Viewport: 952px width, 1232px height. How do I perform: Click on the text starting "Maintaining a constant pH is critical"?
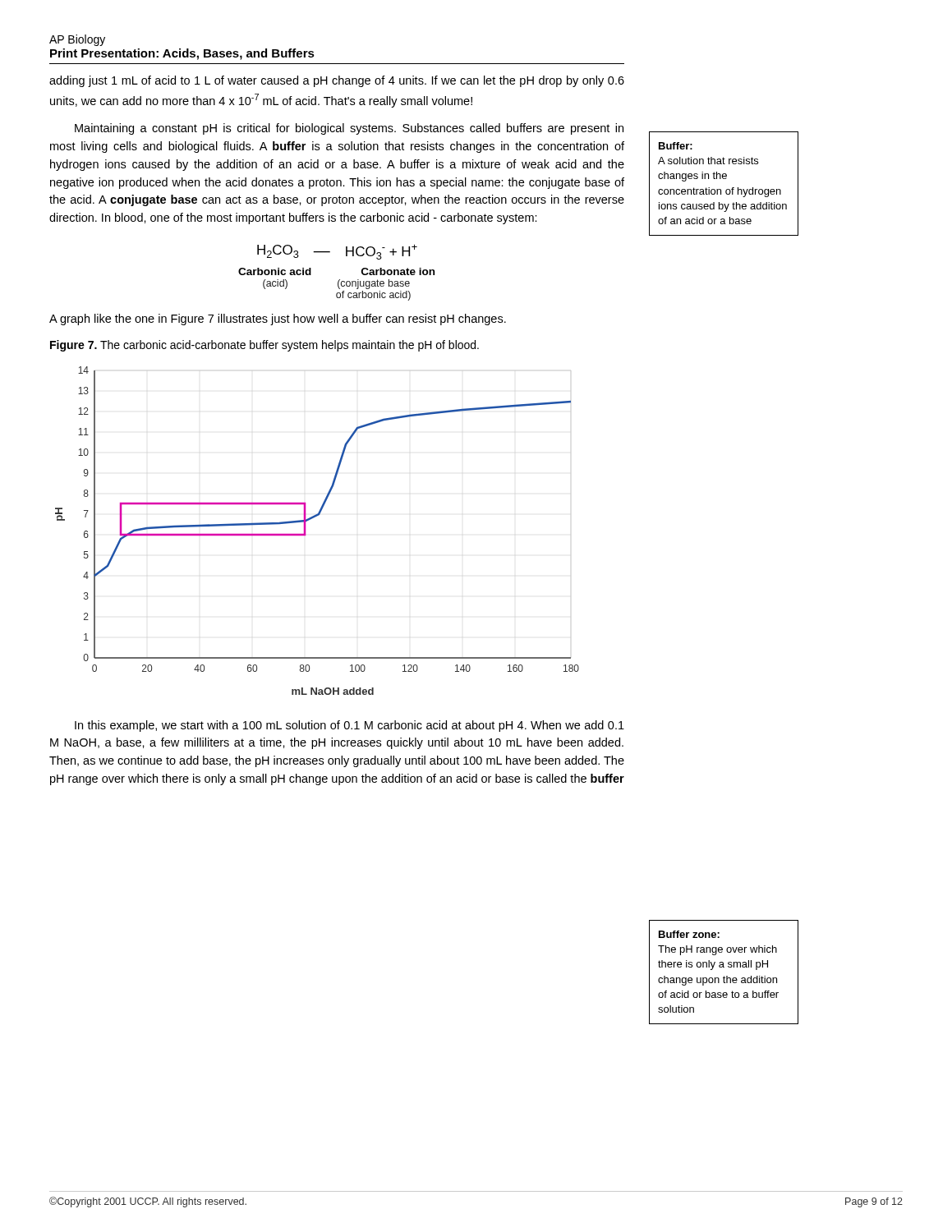337,173
